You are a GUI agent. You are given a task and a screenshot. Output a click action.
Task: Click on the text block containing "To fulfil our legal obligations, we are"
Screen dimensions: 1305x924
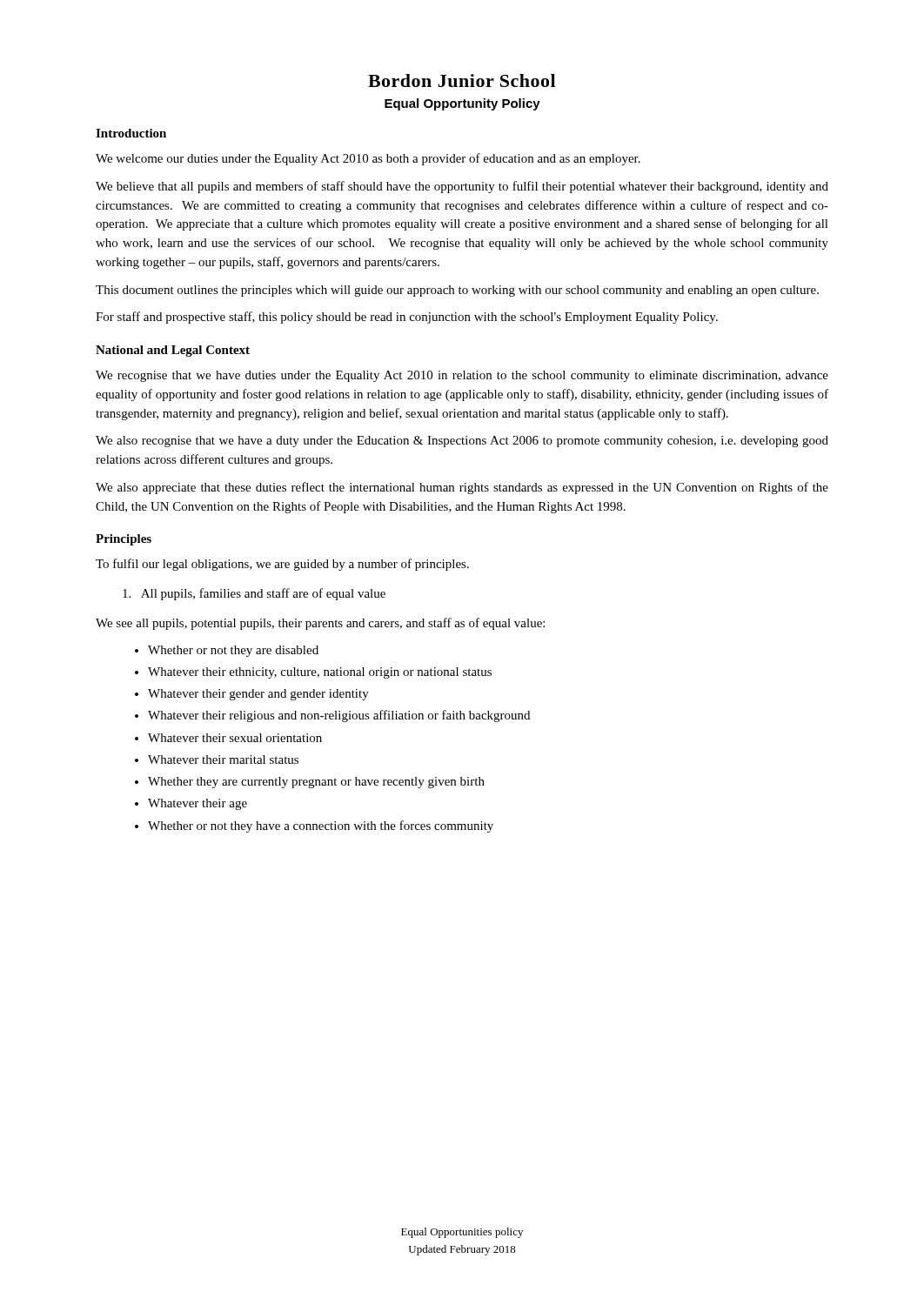click(462, 565)
